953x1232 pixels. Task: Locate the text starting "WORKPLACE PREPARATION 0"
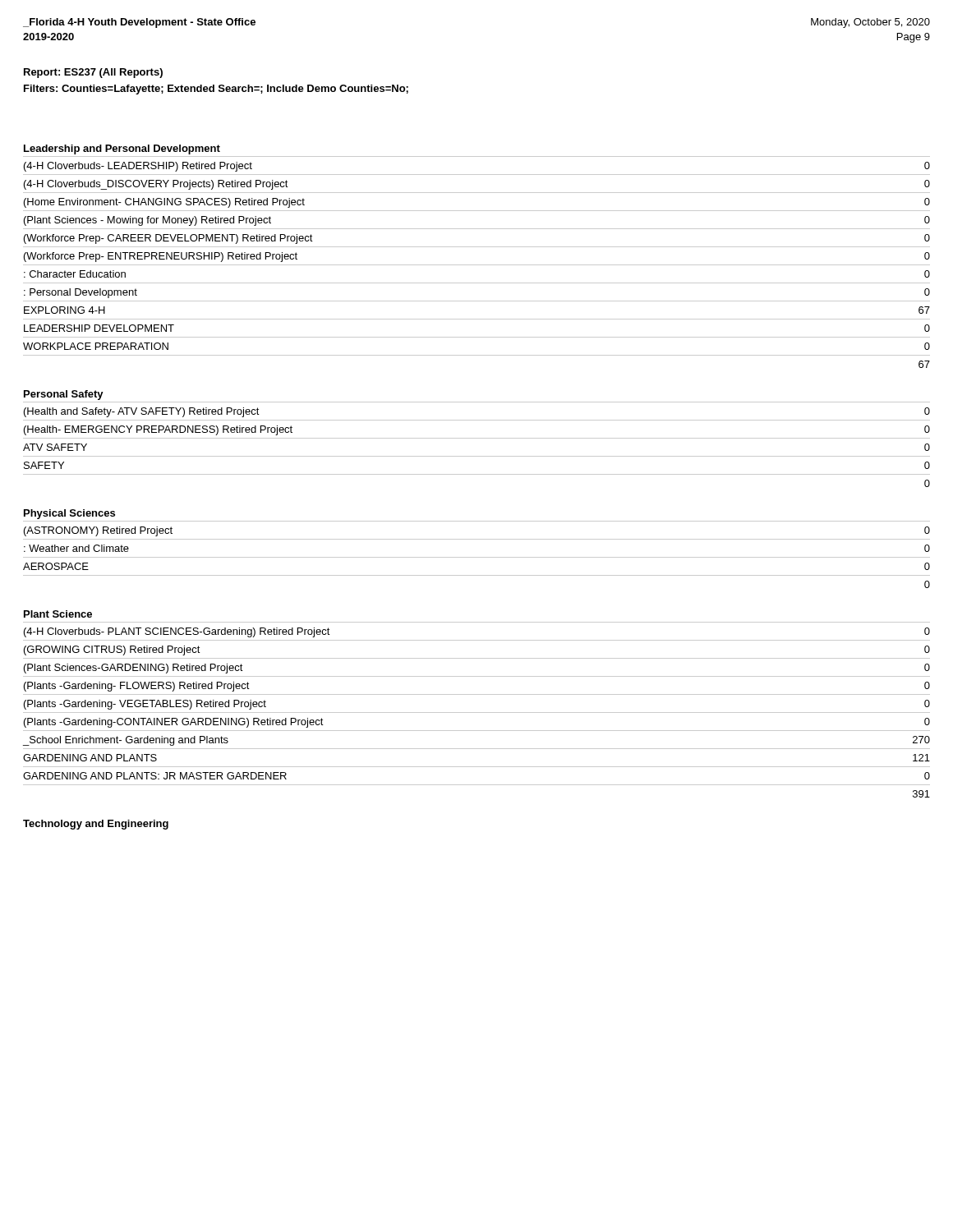(476, 346)
